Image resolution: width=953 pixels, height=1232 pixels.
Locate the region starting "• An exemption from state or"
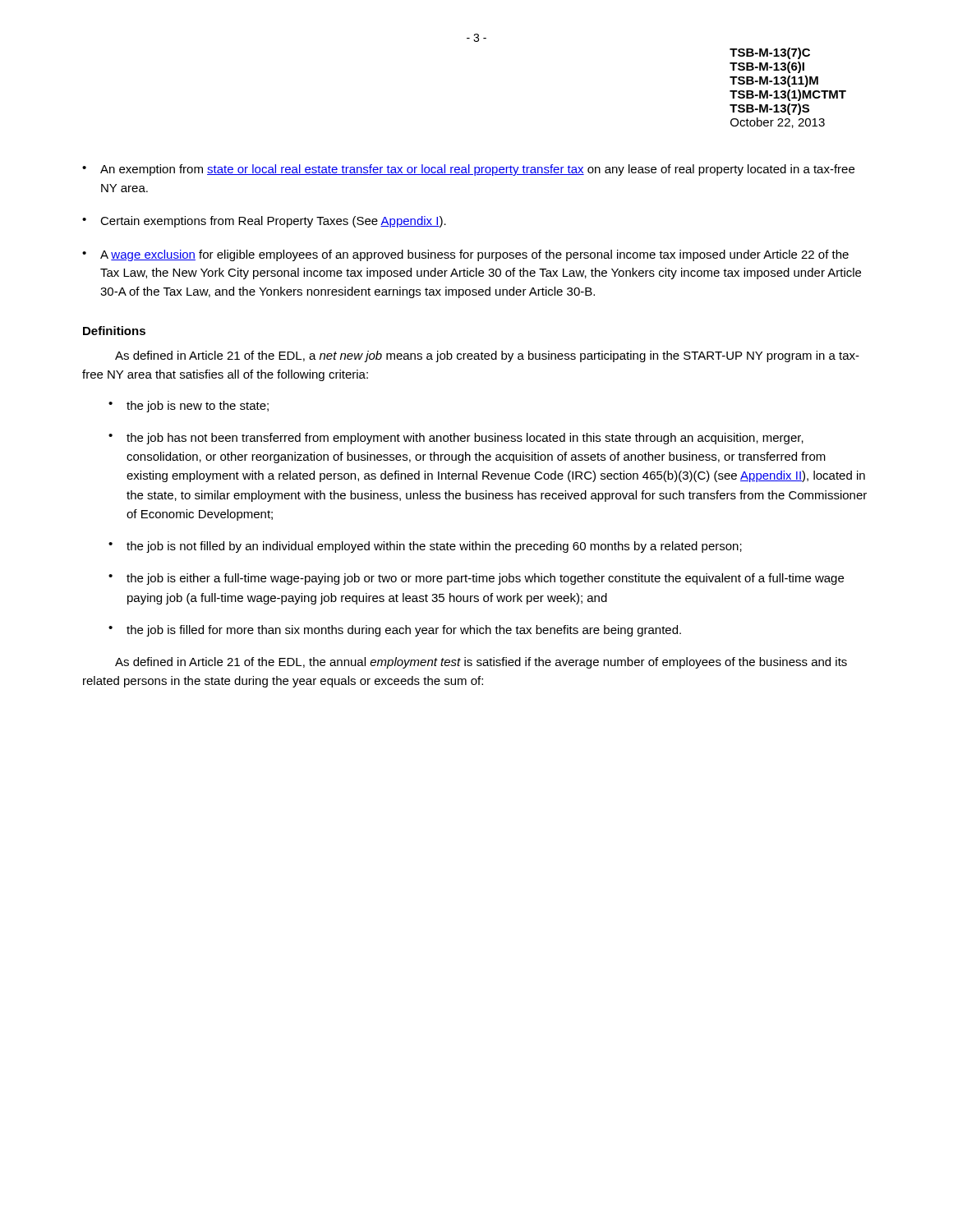[476, 179]
